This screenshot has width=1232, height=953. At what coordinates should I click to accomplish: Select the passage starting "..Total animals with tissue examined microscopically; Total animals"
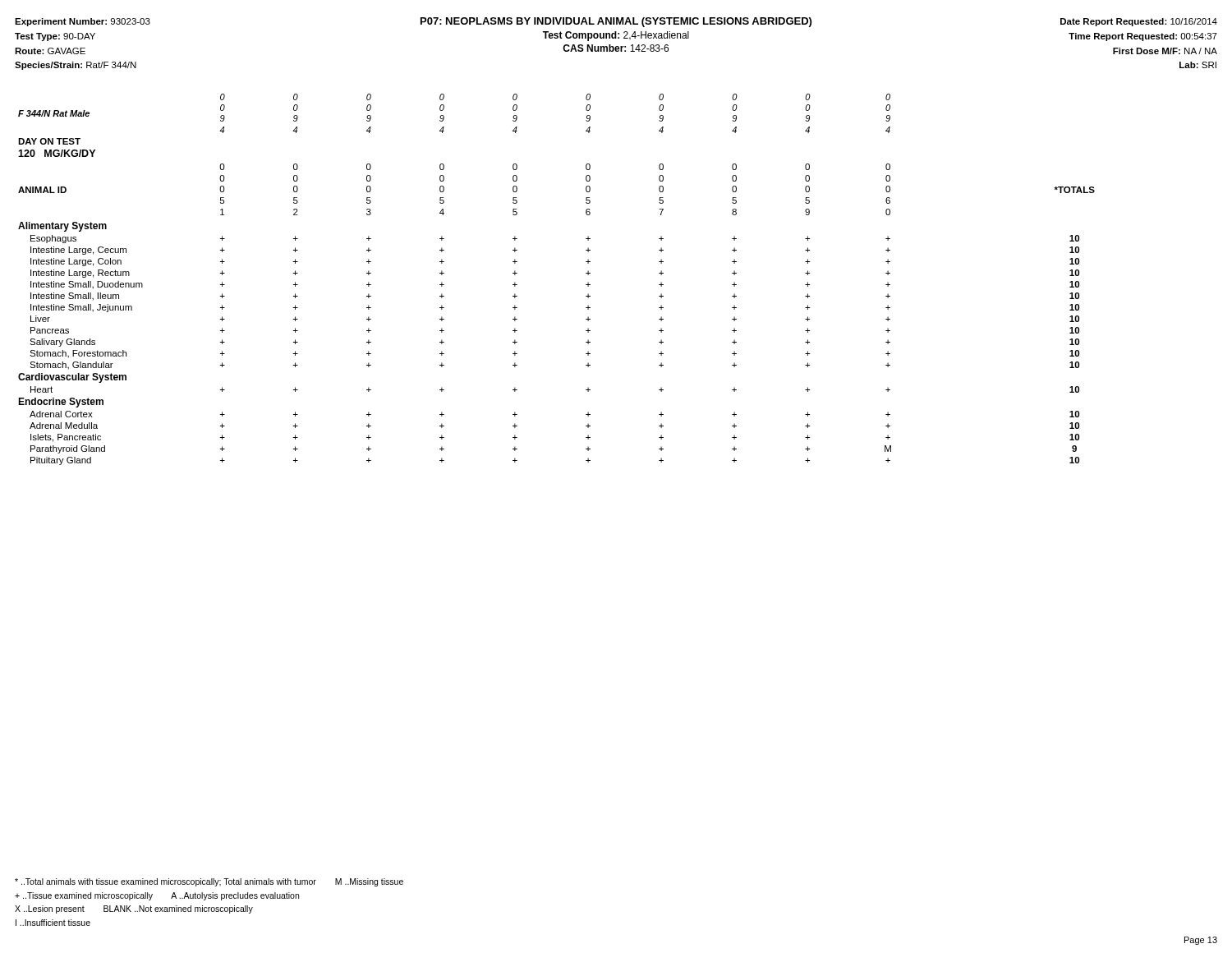click(209, 882)
